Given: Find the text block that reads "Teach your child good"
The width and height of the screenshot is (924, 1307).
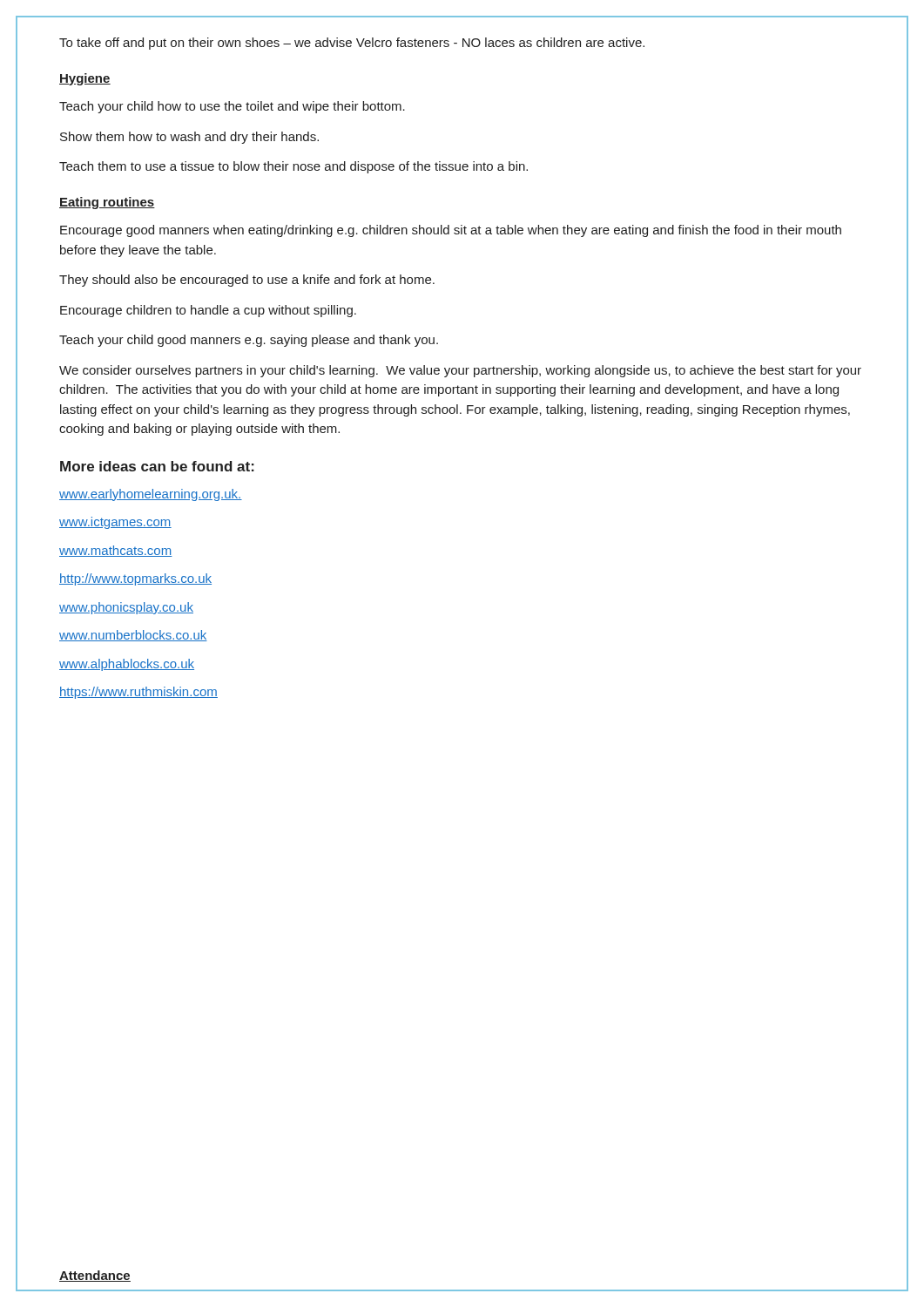Looking at the screenshot, I should [249, 339].
